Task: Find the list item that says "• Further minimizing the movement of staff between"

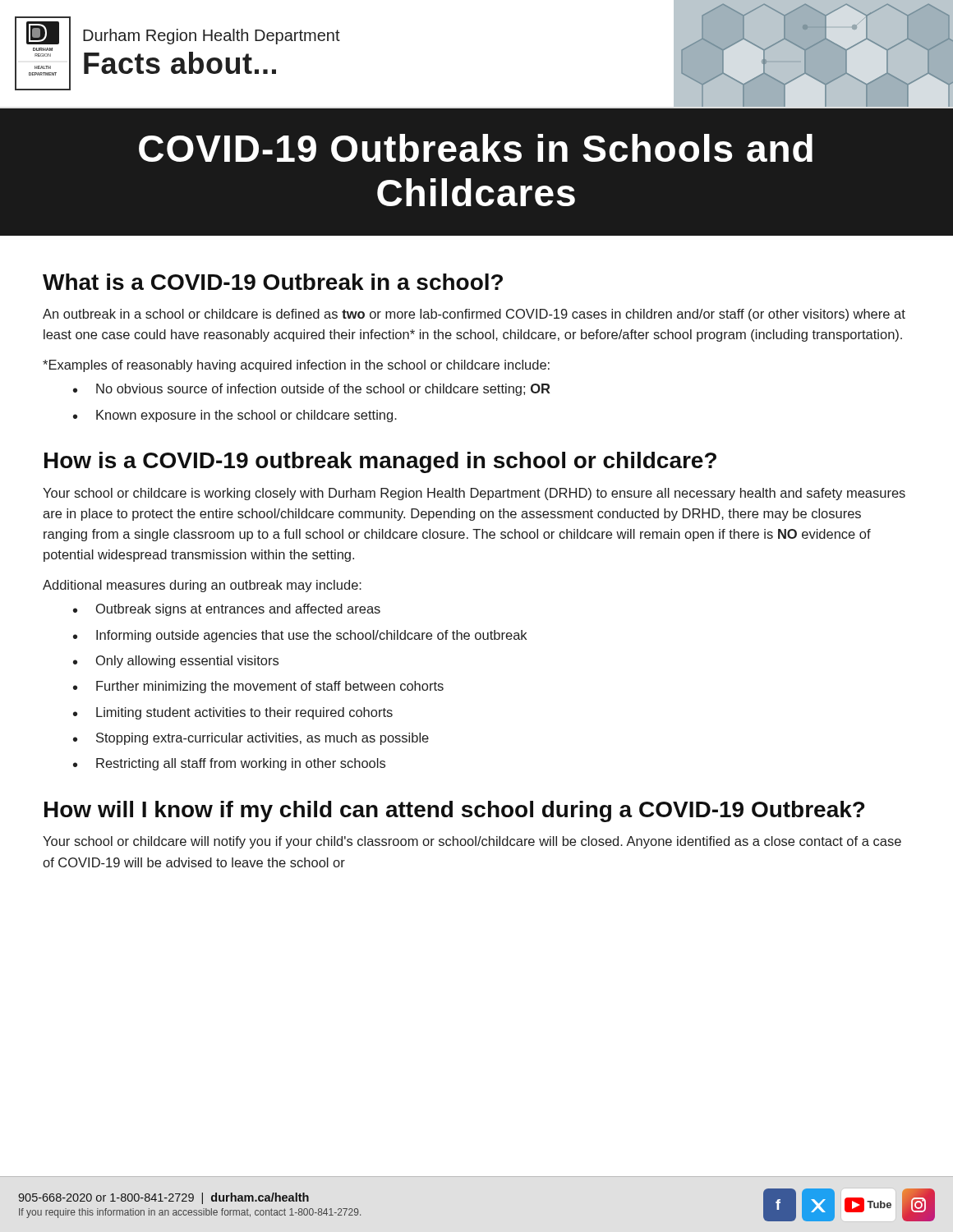Action: click(x=258, y=688)
